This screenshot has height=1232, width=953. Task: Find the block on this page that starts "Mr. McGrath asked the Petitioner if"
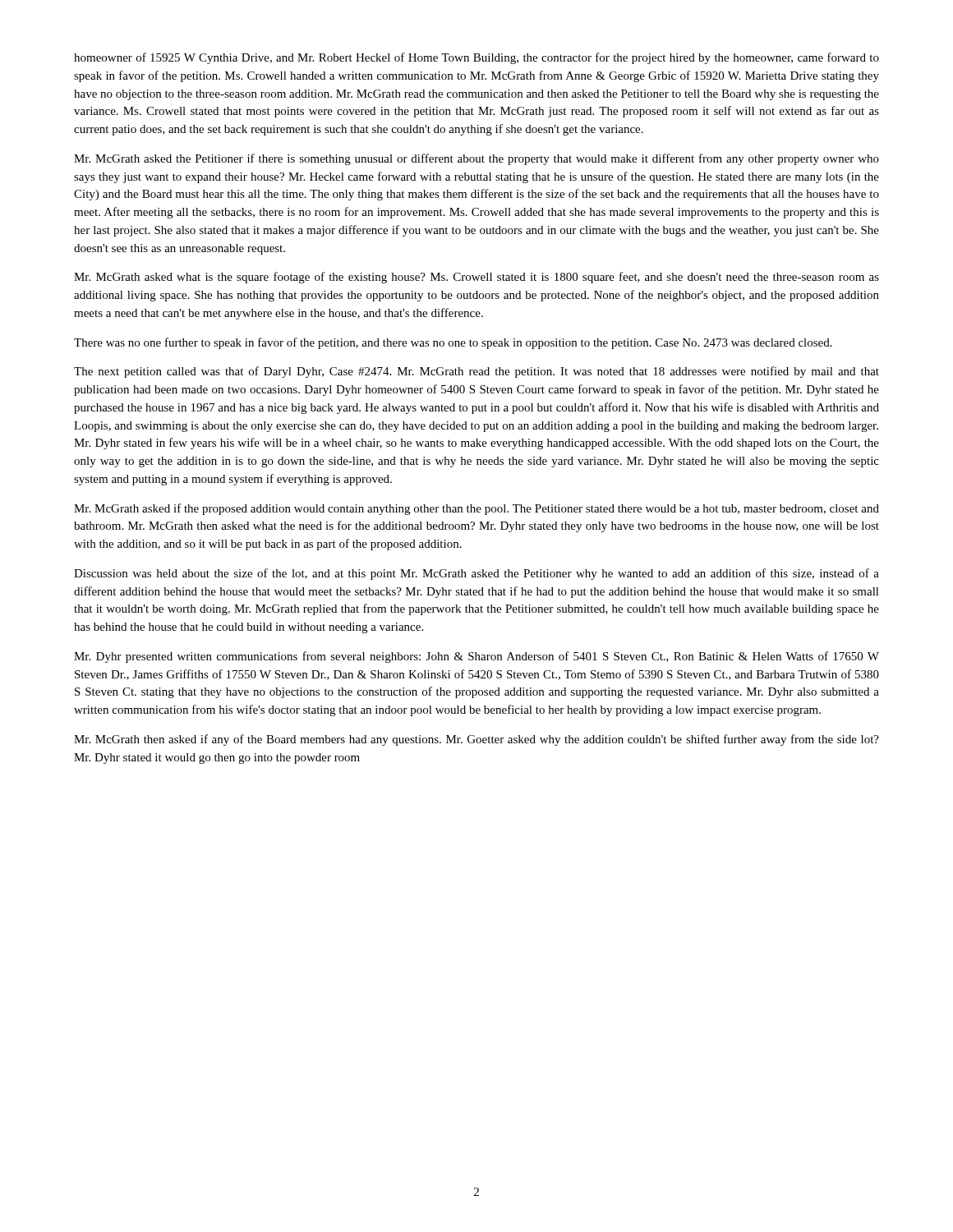(x=476, y=203)
